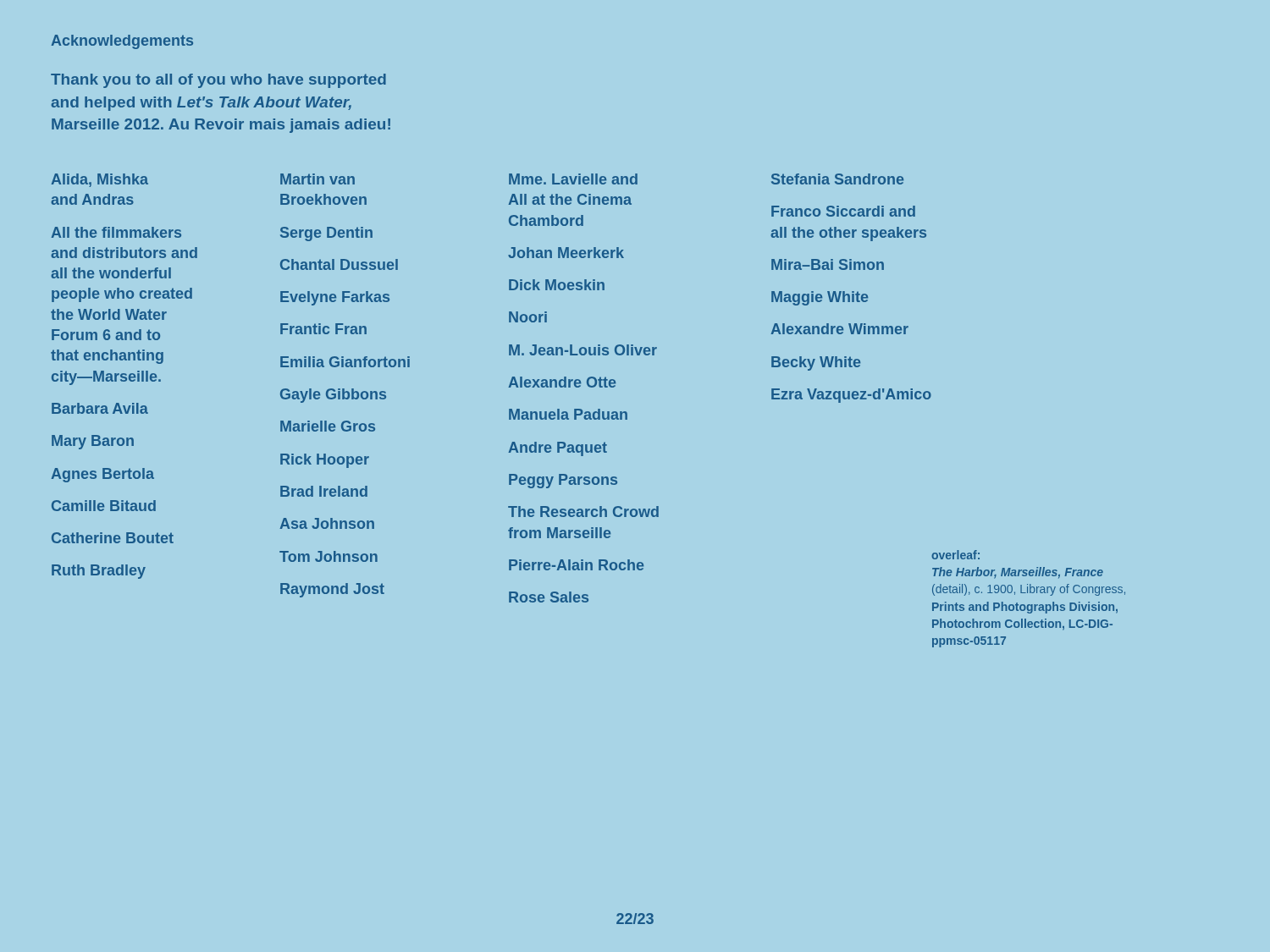Find the text starting "Agnes Bertola"
The height and width of the screenshot is (952, 1270).
(x=102, y=474)
